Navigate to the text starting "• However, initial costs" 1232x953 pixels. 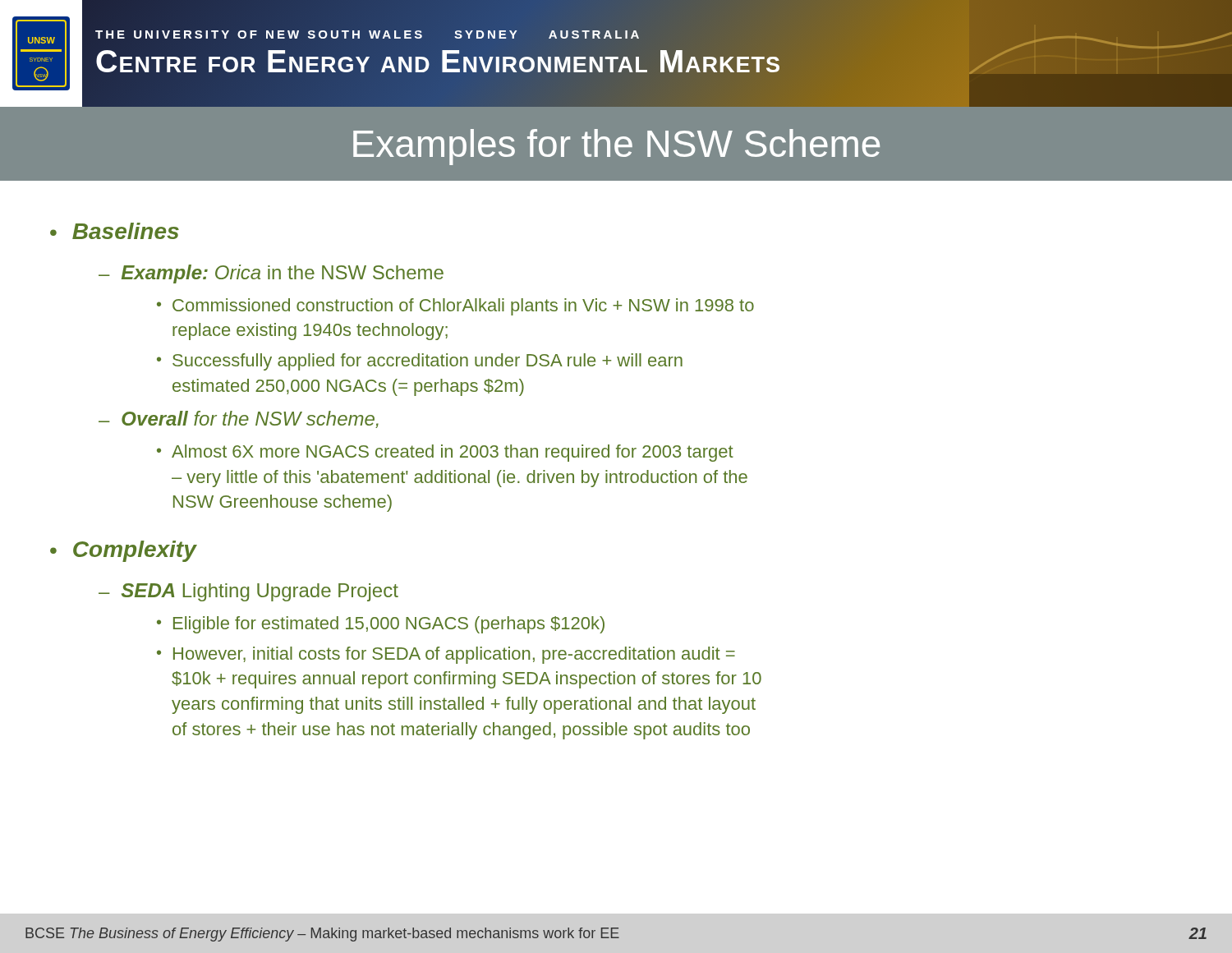click(x=459, y=692)
